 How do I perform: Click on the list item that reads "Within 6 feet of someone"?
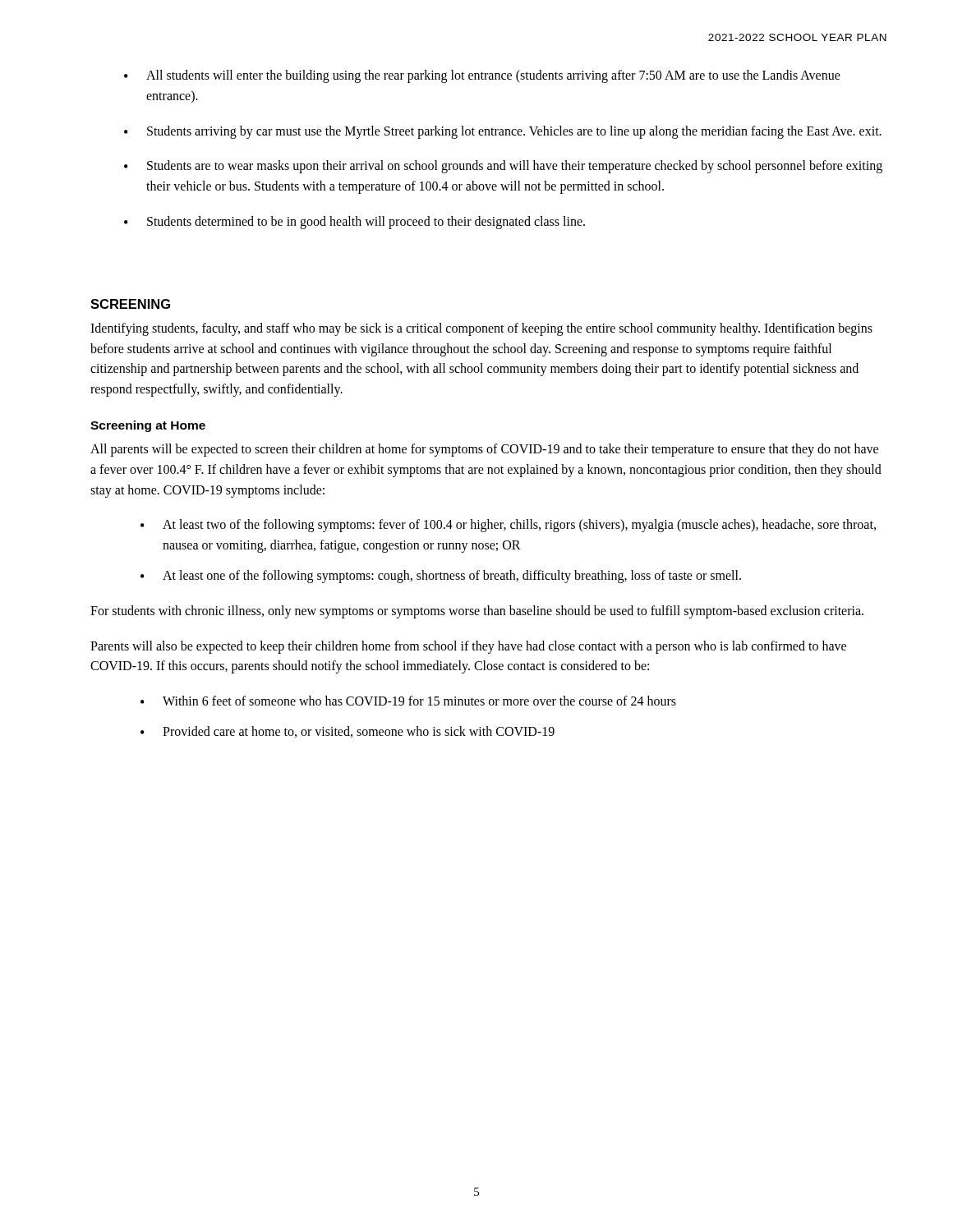[419, 701]
